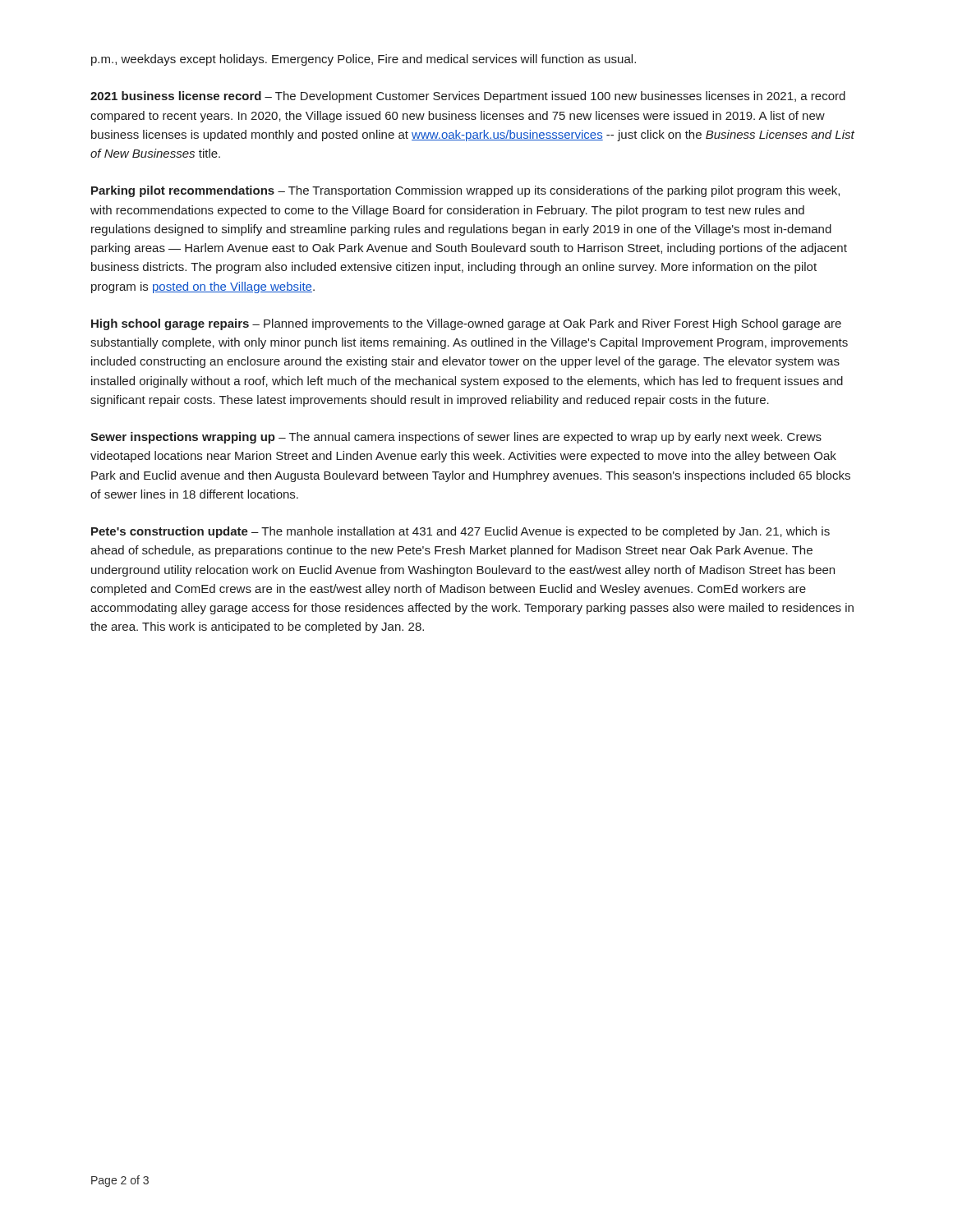Image resolution: width=953 pixels, height=1232 pixels.
Task: Point to the block beginning "p.m., weekdays except holidays. Emergency Police, Fire"
Action: click(x=364, y=59)
